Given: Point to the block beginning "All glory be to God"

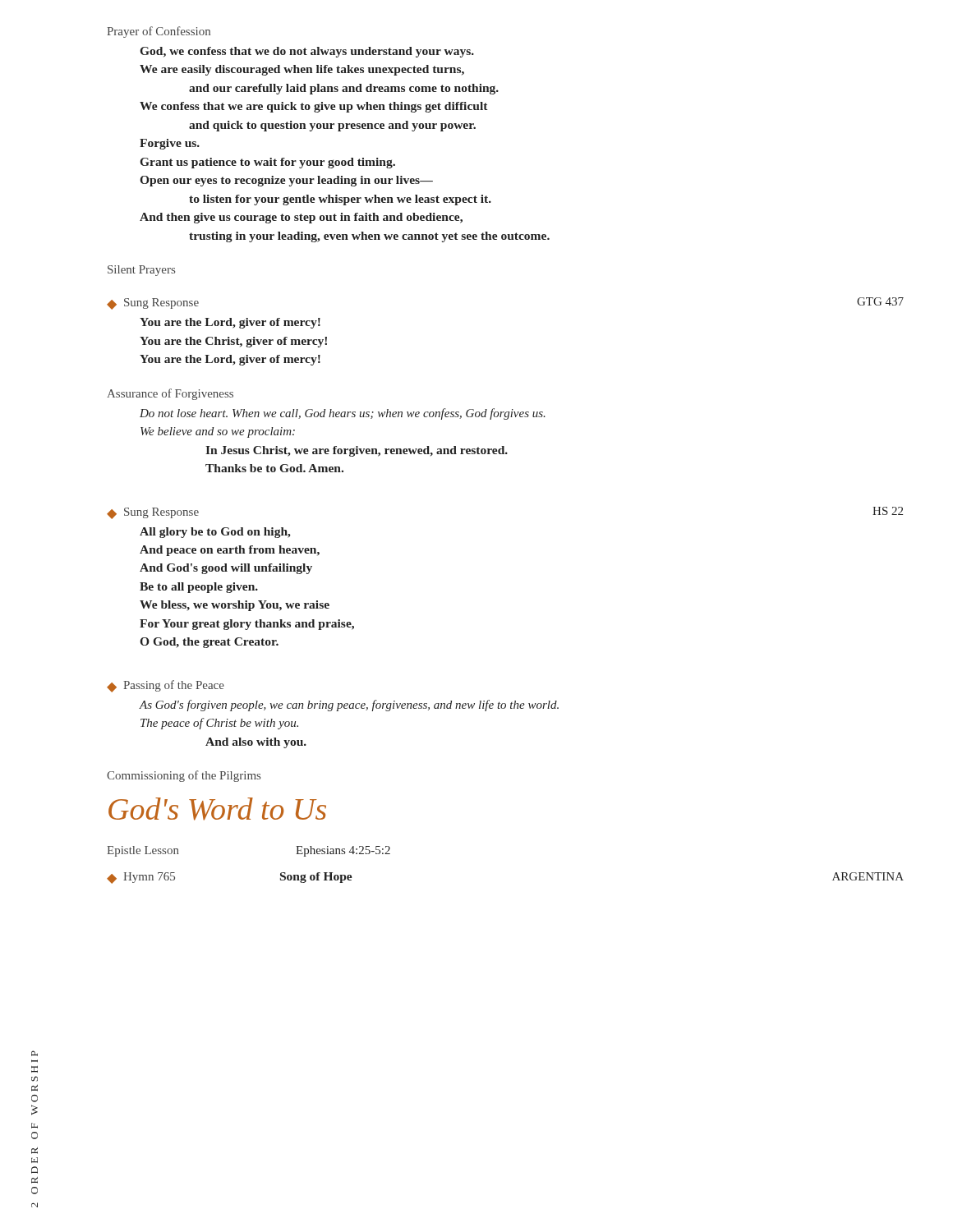Looking at the screenshot, I should 215,533.
